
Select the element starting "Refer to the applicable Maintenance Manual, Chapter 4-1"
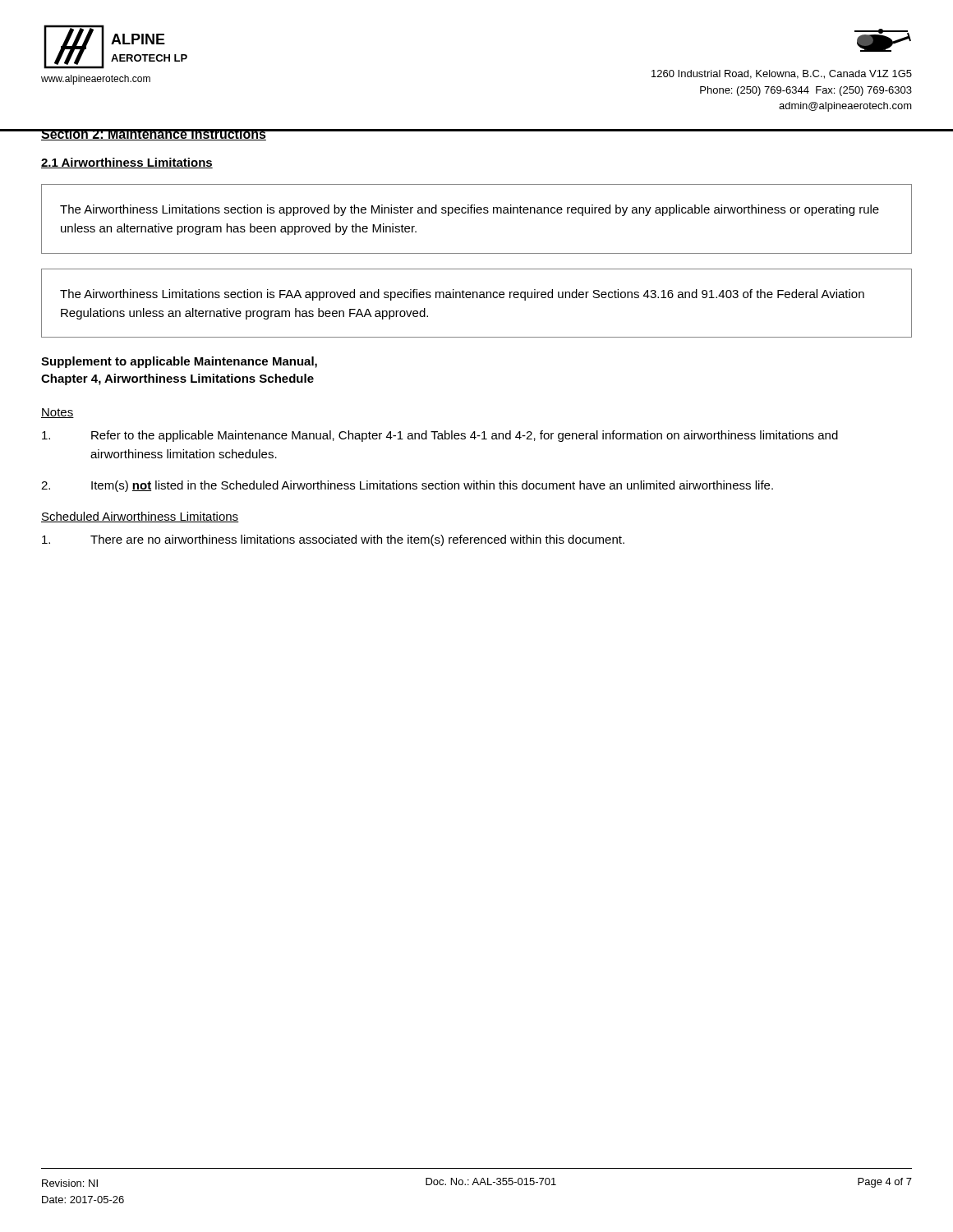(476, 445)
